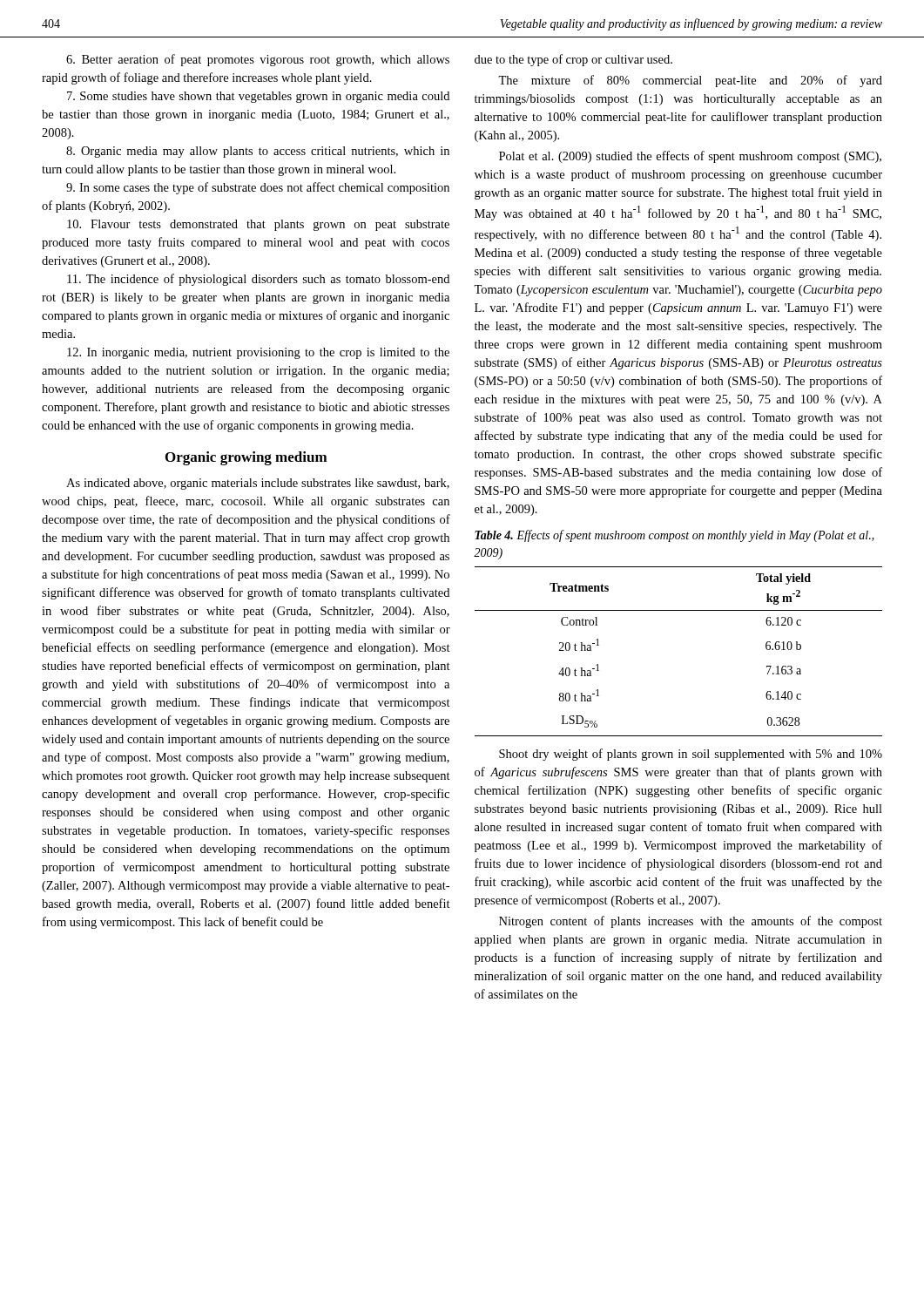924x1307 pixels.
Task: Click on the passage starting "due to the type of crop or cultivar"
Action: coord(678,60)
